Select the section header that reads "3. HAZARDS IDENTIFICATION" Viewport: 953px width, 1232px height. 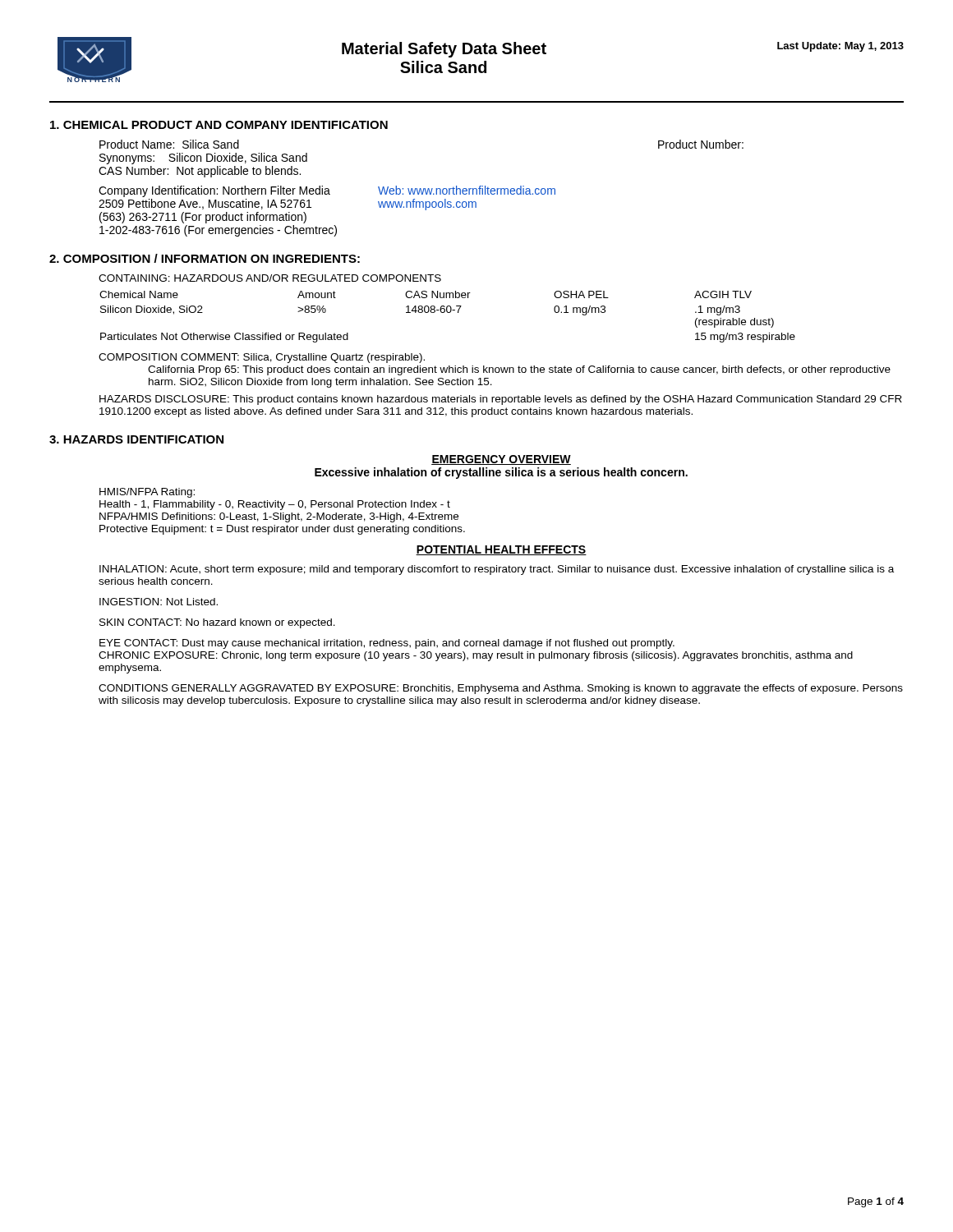[137, 439]
